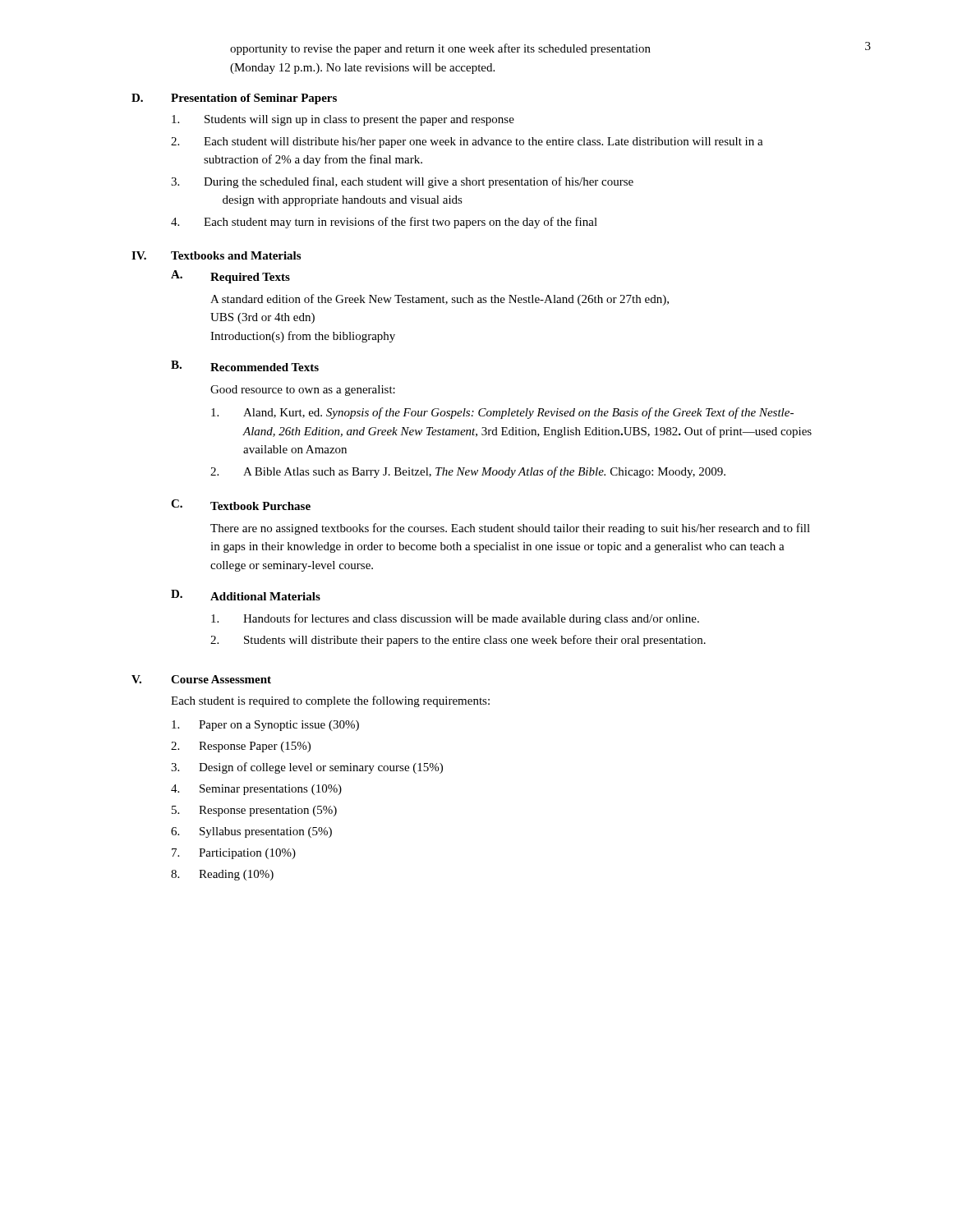Where is the passage that starts "4. Each student may turn in revisions of"?
Image resolution: width=953 pixels, height=1232 pixels.
click(492, 222)
